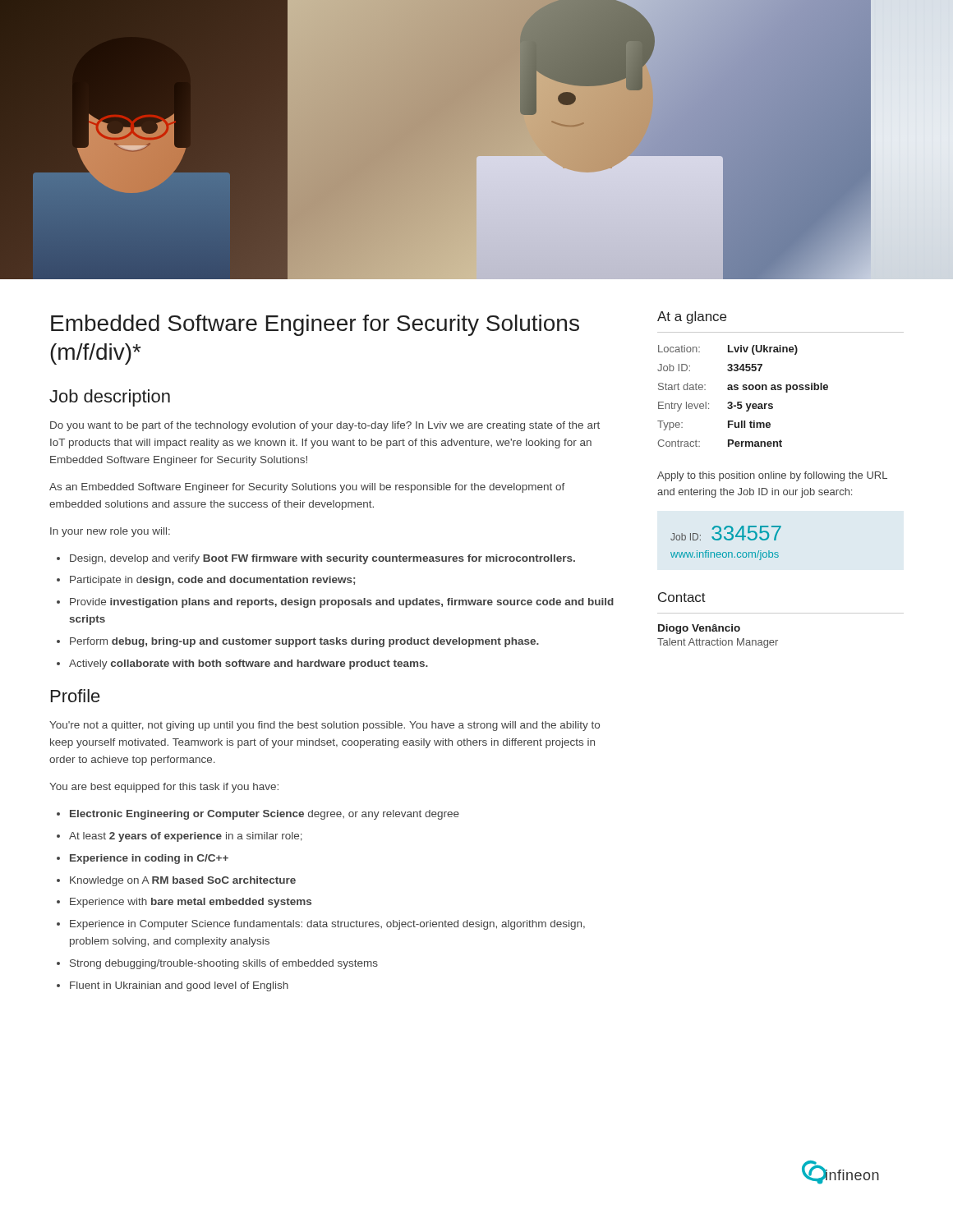Find the table that mentions "Entry level:"

[x=781, y=396]
